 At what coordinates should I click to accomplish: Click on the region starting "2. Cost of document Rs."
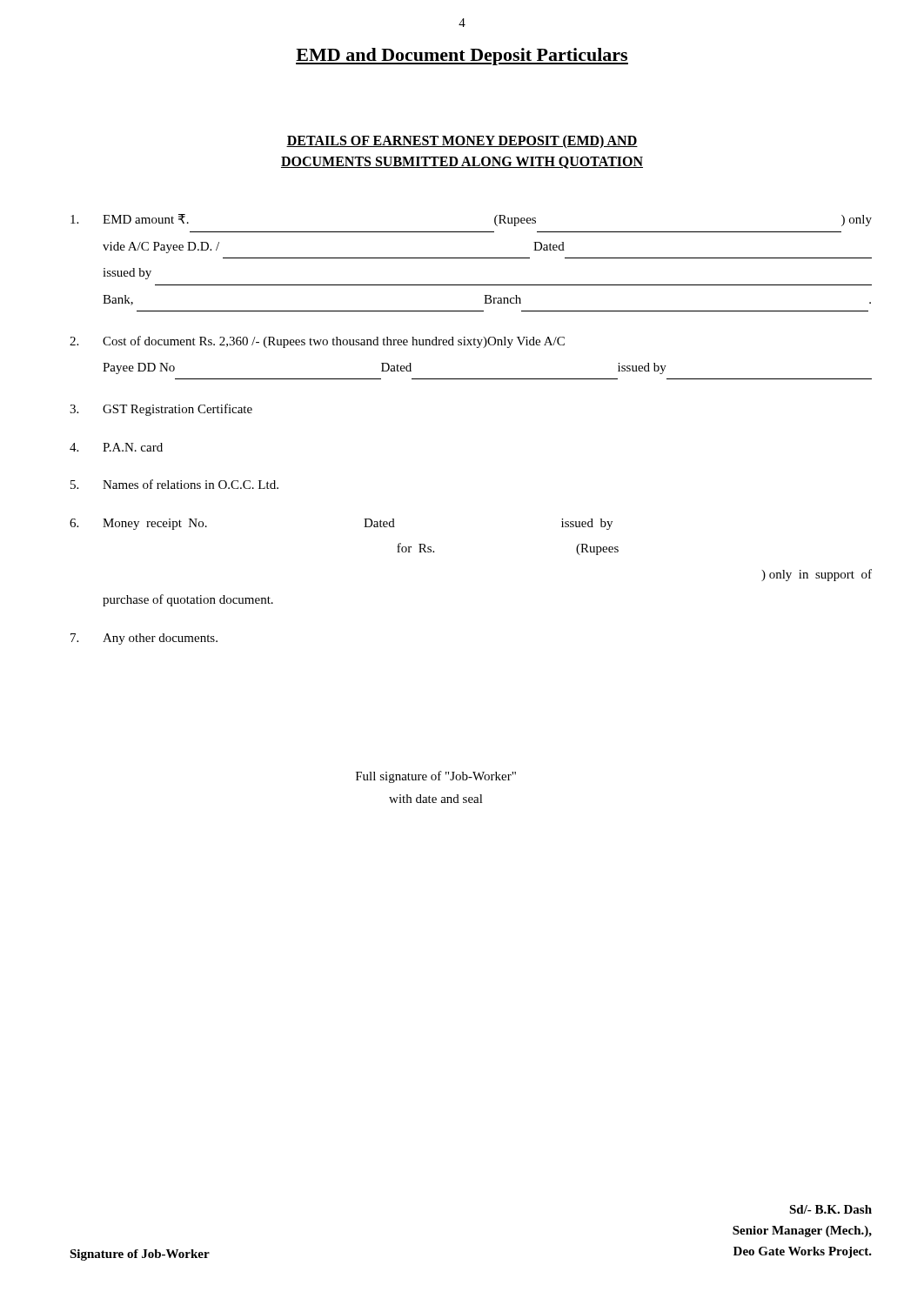tap(471, 357)
